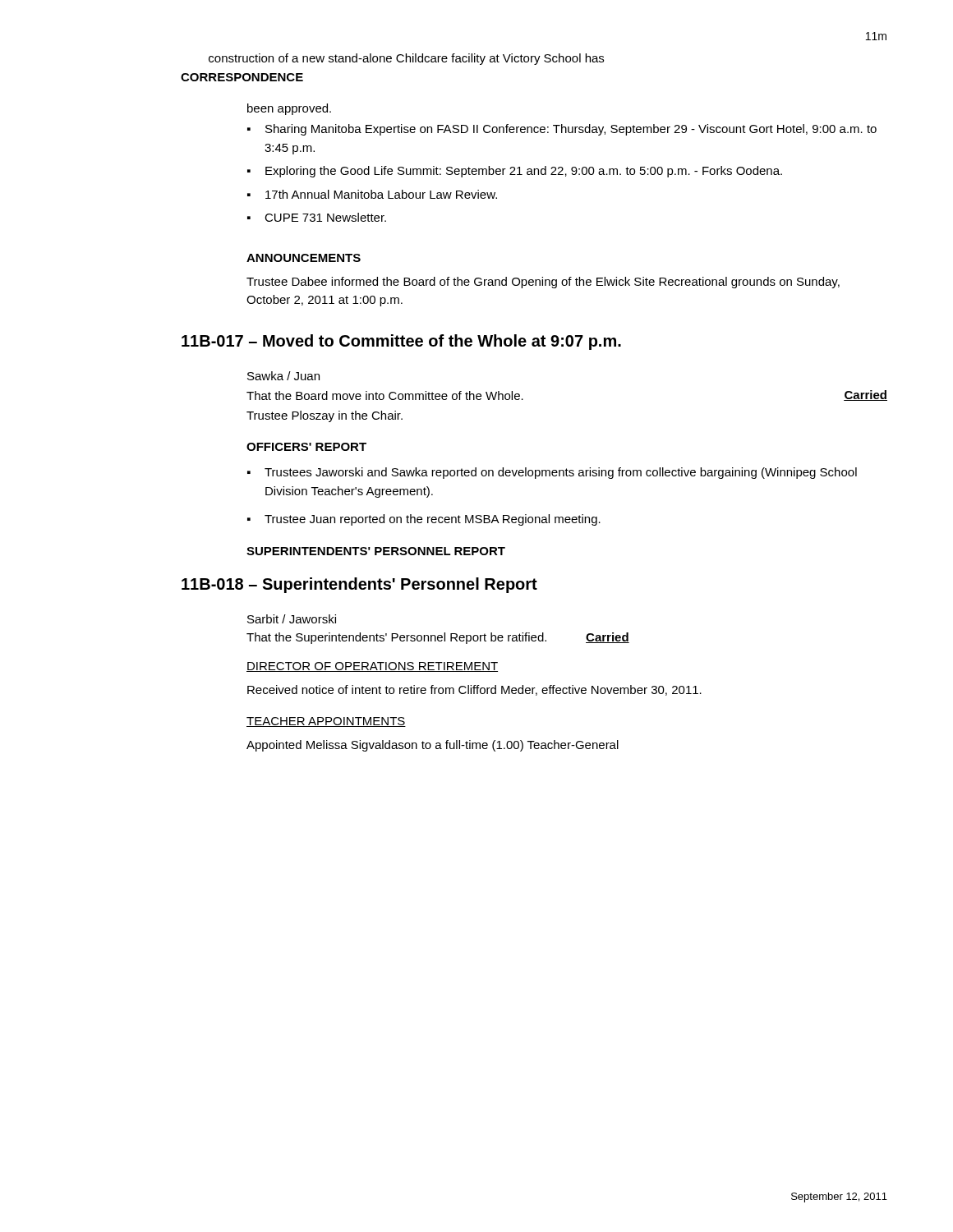The height and width of the screenshot is (1232, 953).
Task: Locate the passage starting "Trustees Jaworski and Sawka"
Action: (561, 481)
